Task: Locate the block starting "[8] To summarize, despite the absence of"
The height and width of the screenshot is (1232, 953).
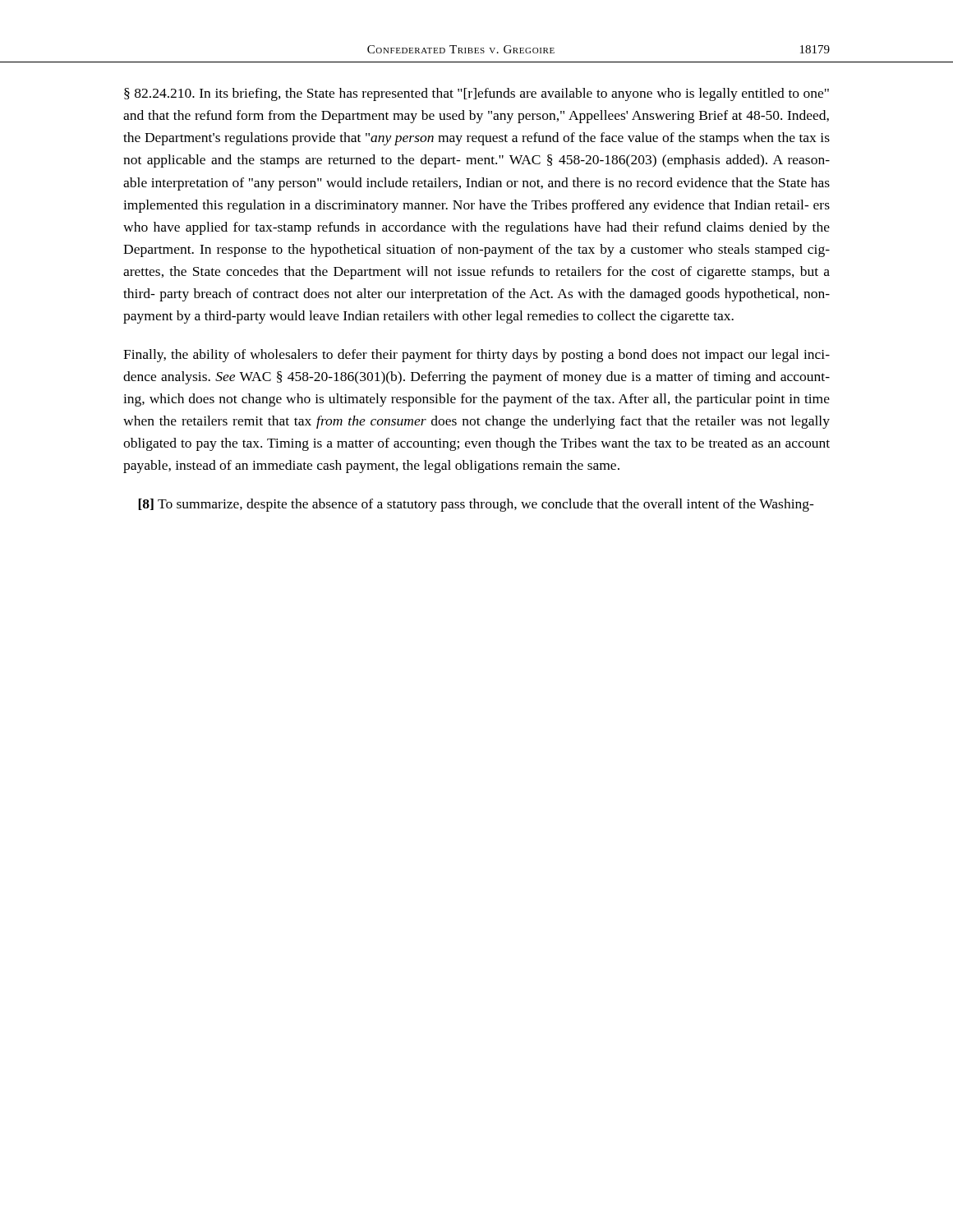Action: (476, 504)
